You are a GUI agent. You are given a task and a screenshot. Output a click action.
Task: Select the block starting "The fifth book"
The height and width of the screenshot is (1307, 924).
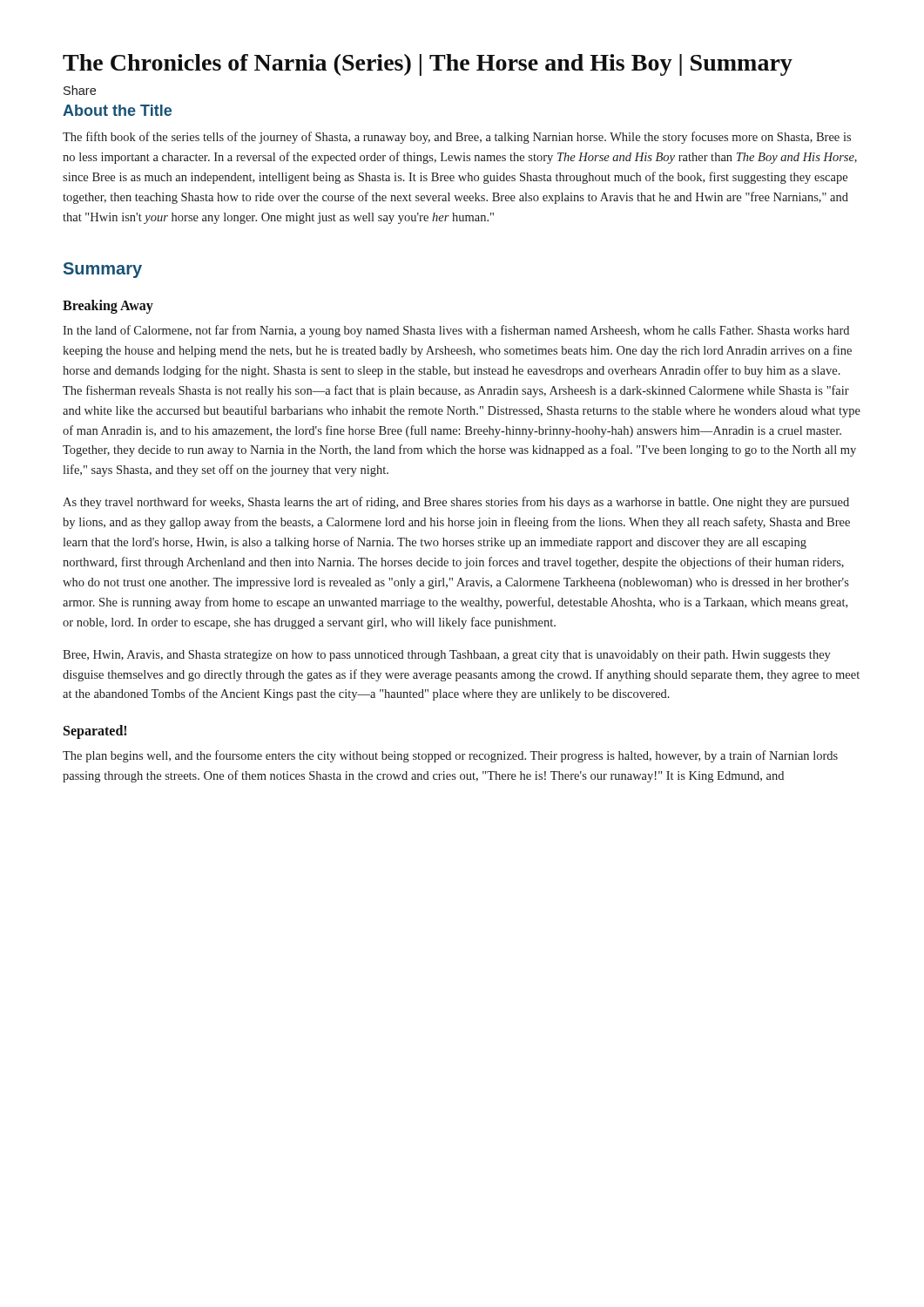click(x=462, y=177)
